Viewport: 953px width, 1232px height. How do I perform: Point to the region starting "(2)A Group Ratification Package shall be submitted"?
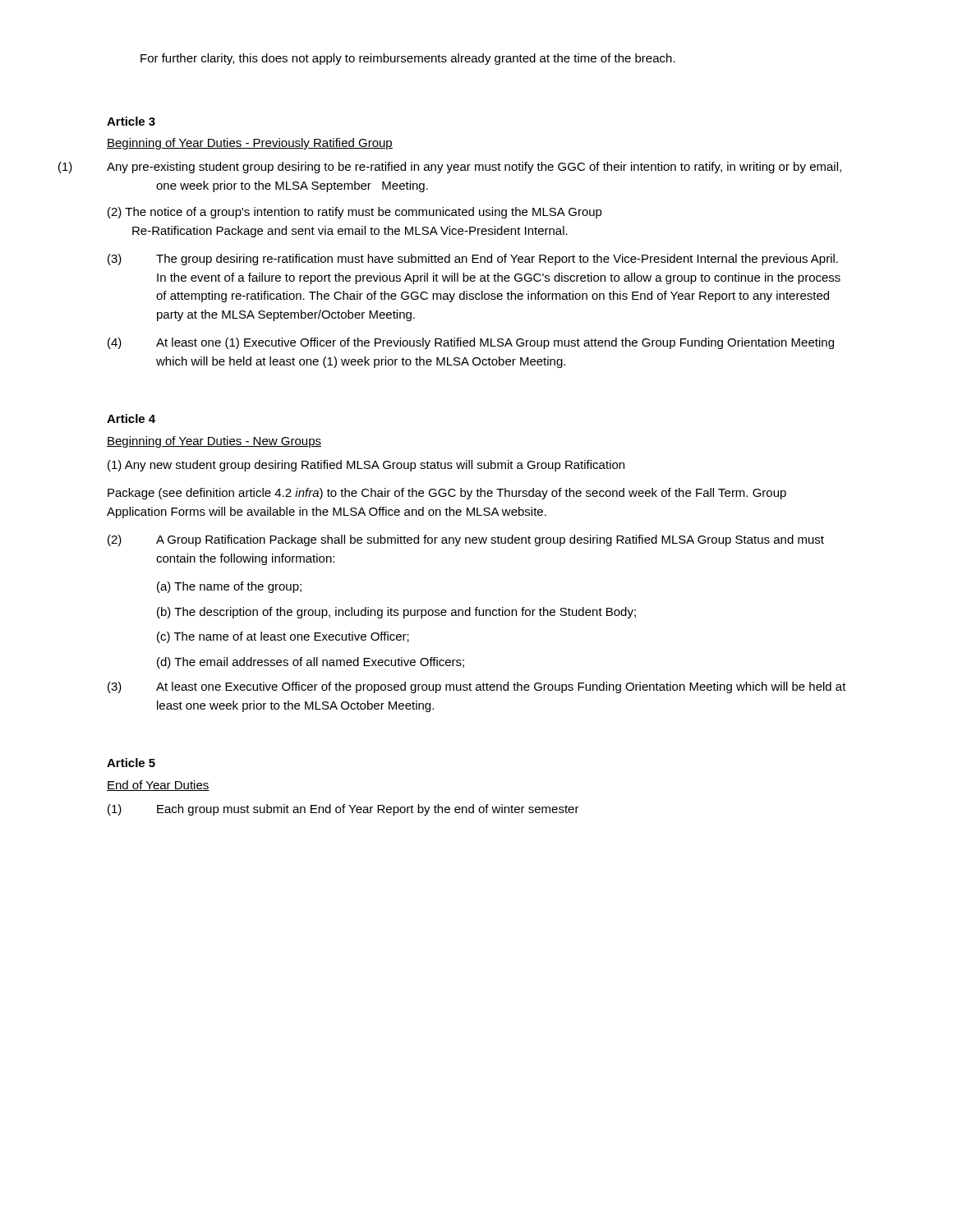coord(476,549)
